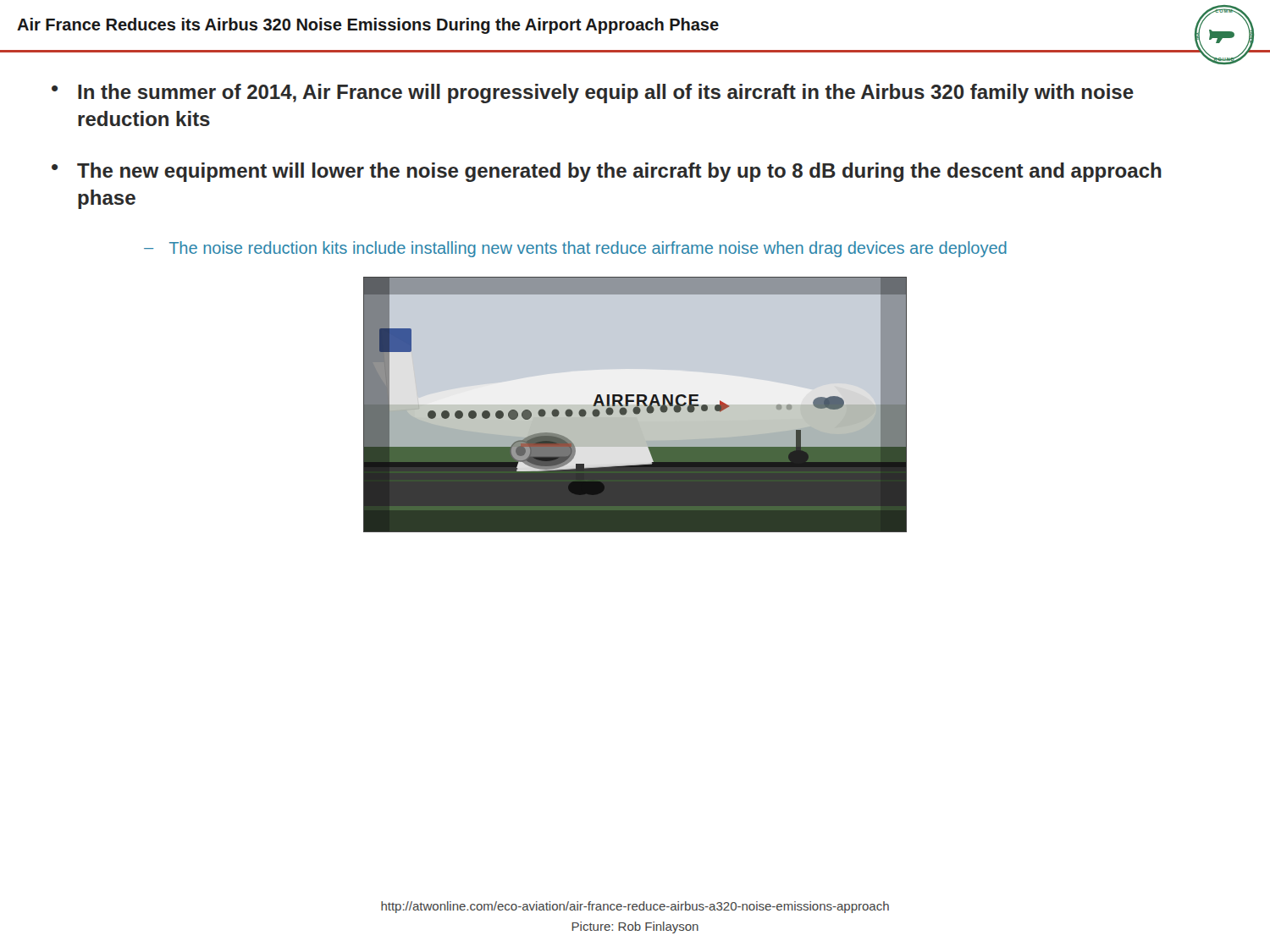Find the list item that reads "• In the summer of 2014, Air France"
Screen dimensions: 952x1270
[x=635, y=106]
